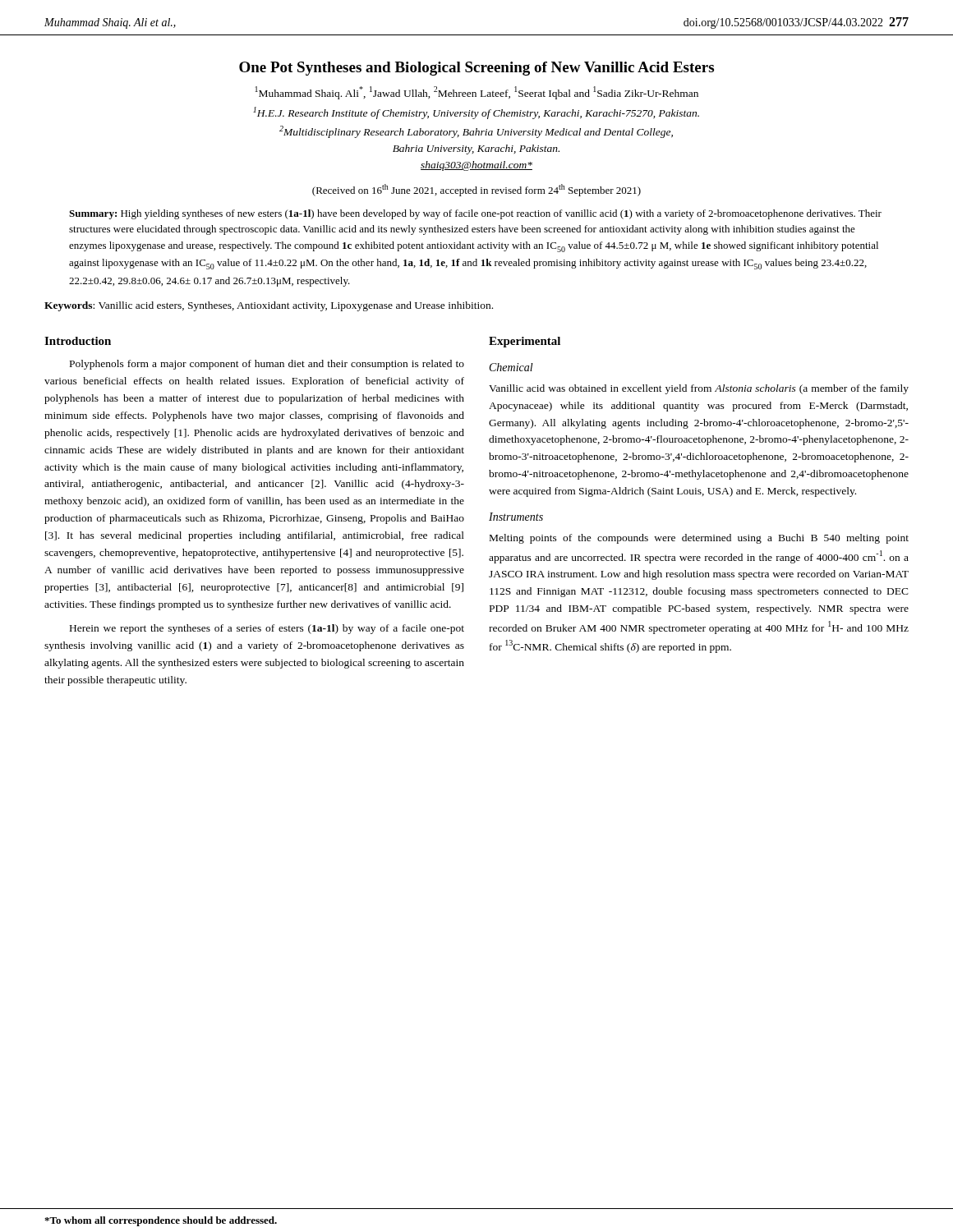Select the block starting "(Received on 16th June 2021, accepted in"
This screenshot has height=1232, width=953.
click(476, 189)
